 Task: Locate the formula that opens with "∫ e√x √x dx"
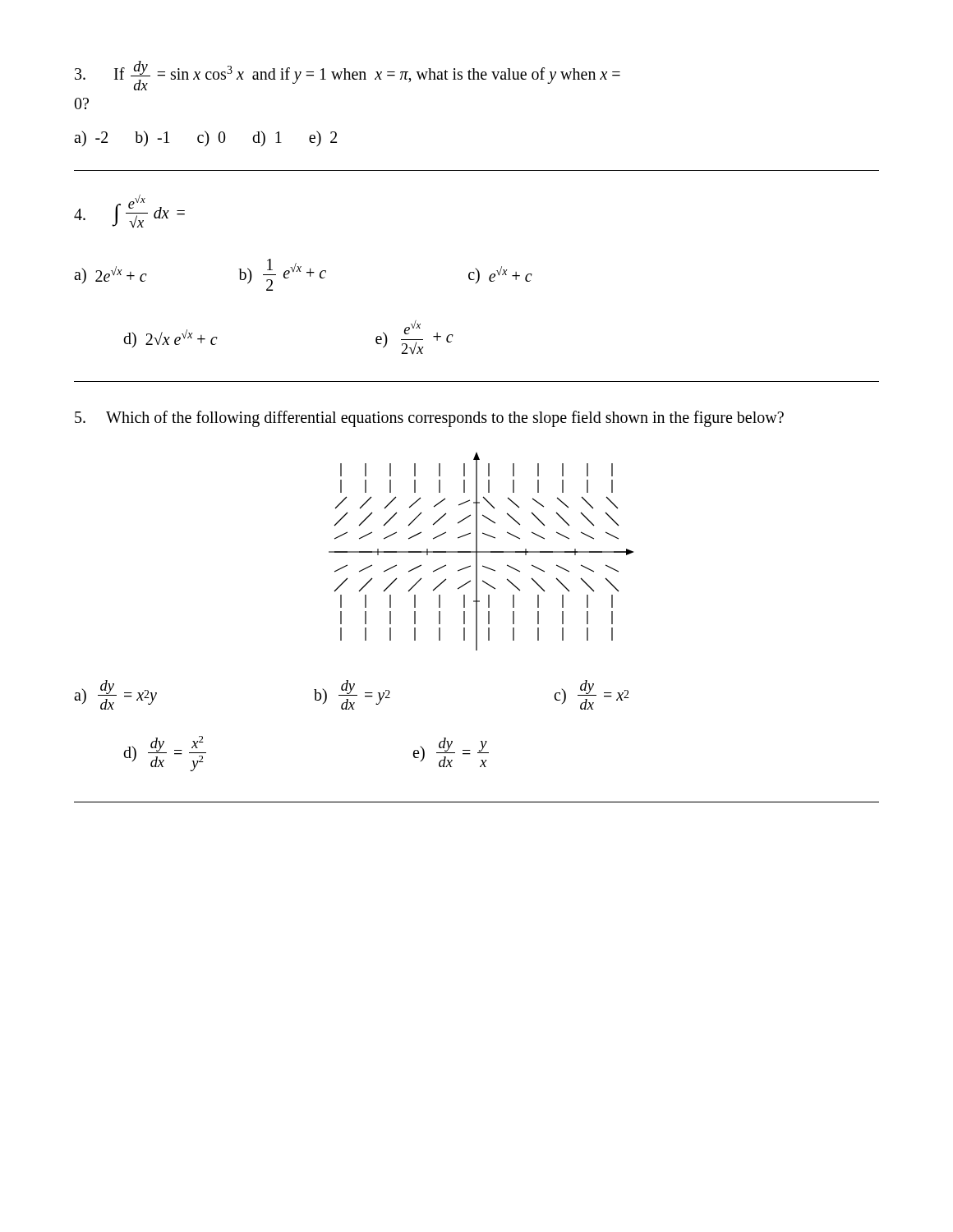[129, 211]
